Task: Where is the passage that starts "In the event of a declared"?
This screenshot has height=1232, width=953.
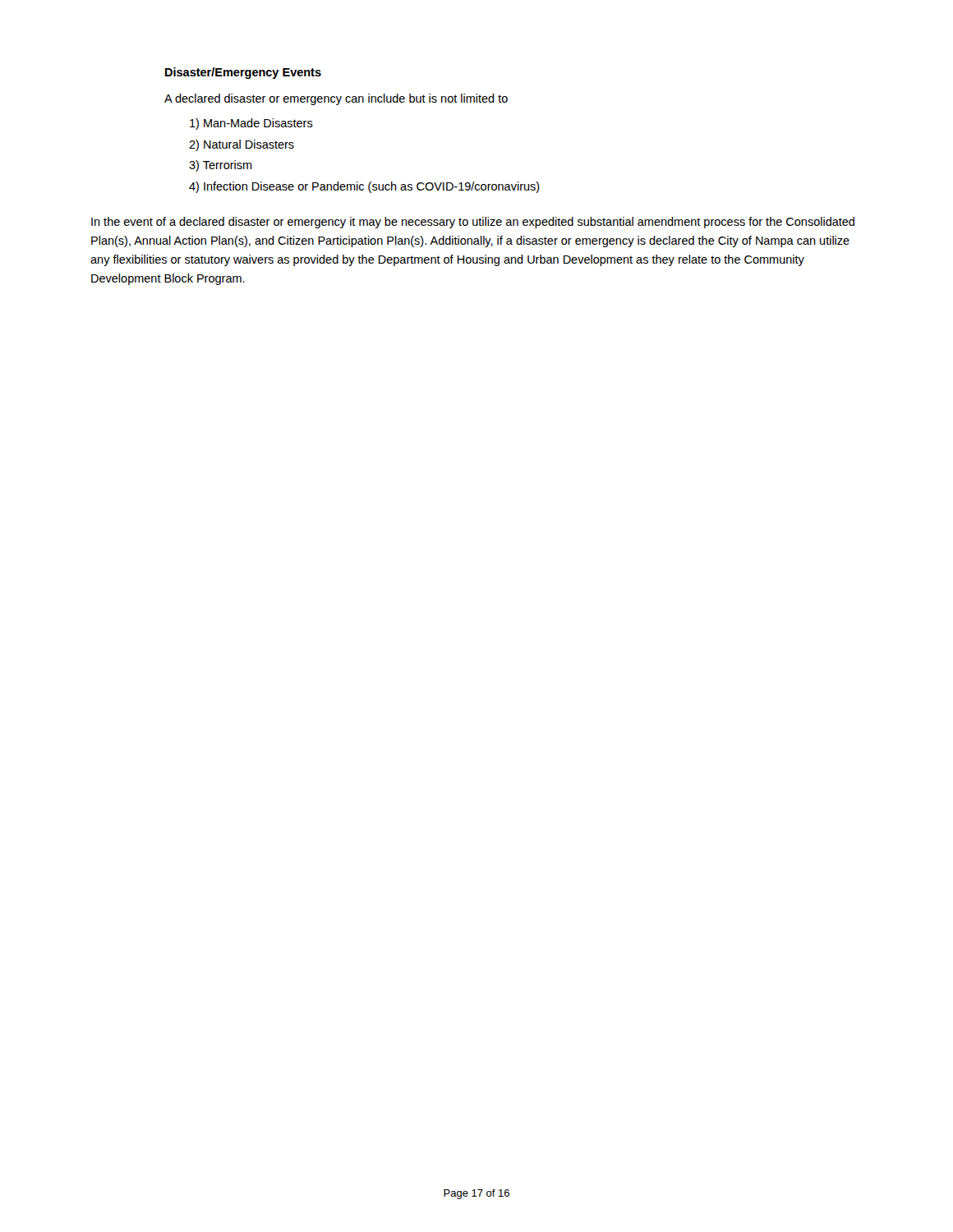Action: pos(473,250)
